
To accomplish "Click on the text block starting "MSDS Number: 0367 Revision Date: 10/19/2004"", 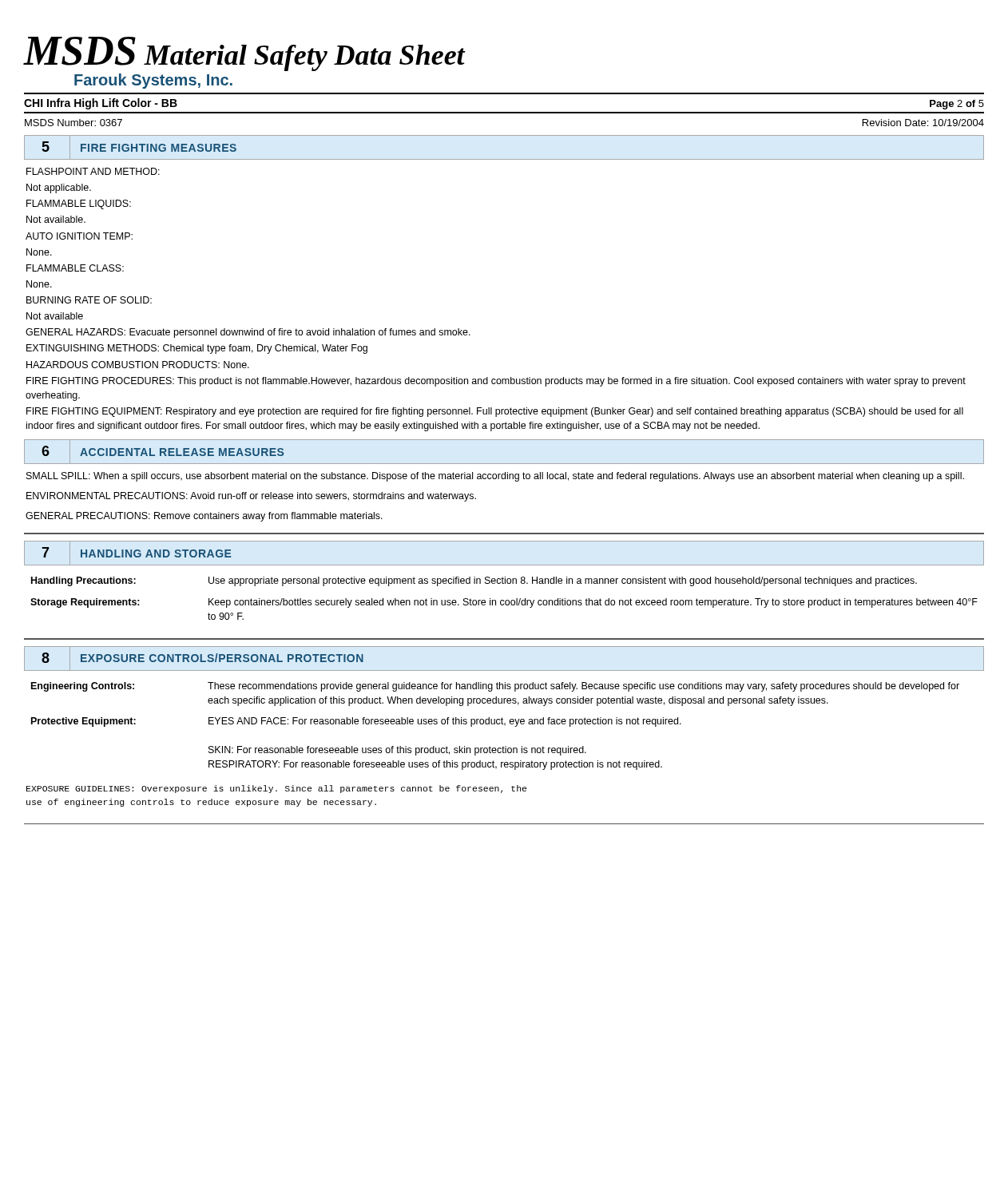I will [x=504, y=123].
